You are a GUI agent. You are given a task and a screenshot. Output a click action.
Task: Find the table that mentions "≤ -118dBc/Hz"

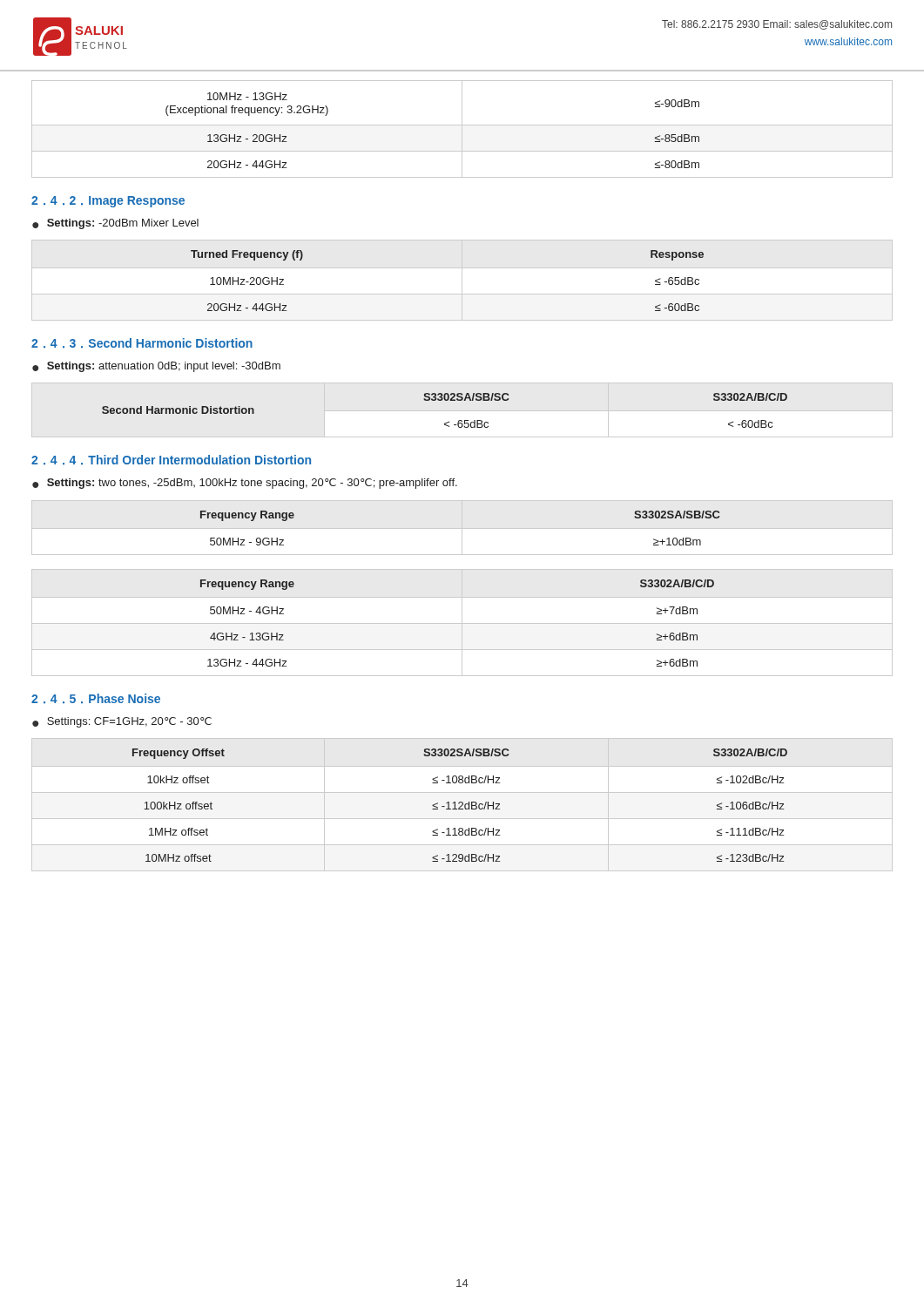coord(462,804)
